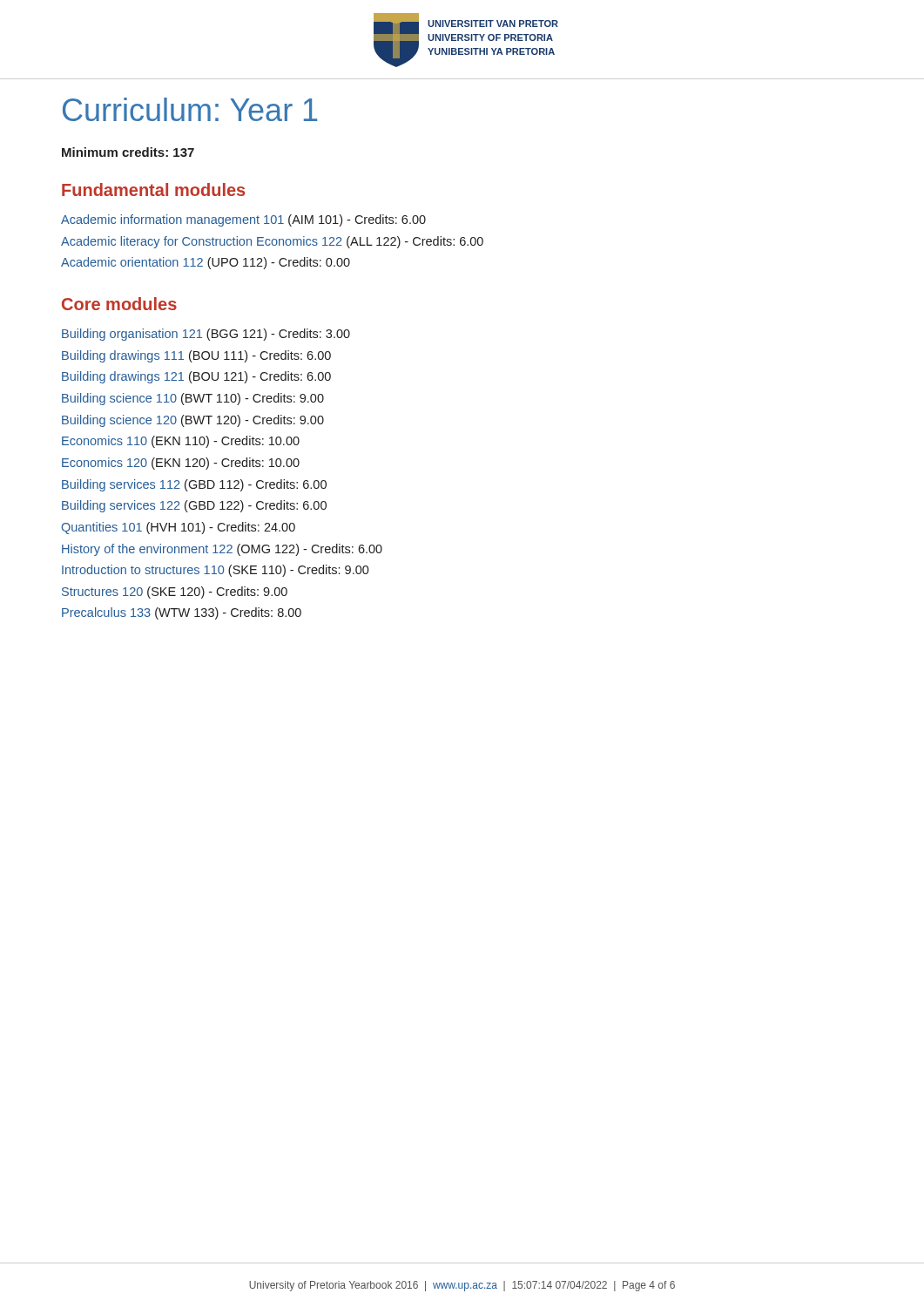This screenshot has width=924, height=1307.
Task: Select the list item with the text "Structures 120 (SKE 120)"
Action: point(174,591)
